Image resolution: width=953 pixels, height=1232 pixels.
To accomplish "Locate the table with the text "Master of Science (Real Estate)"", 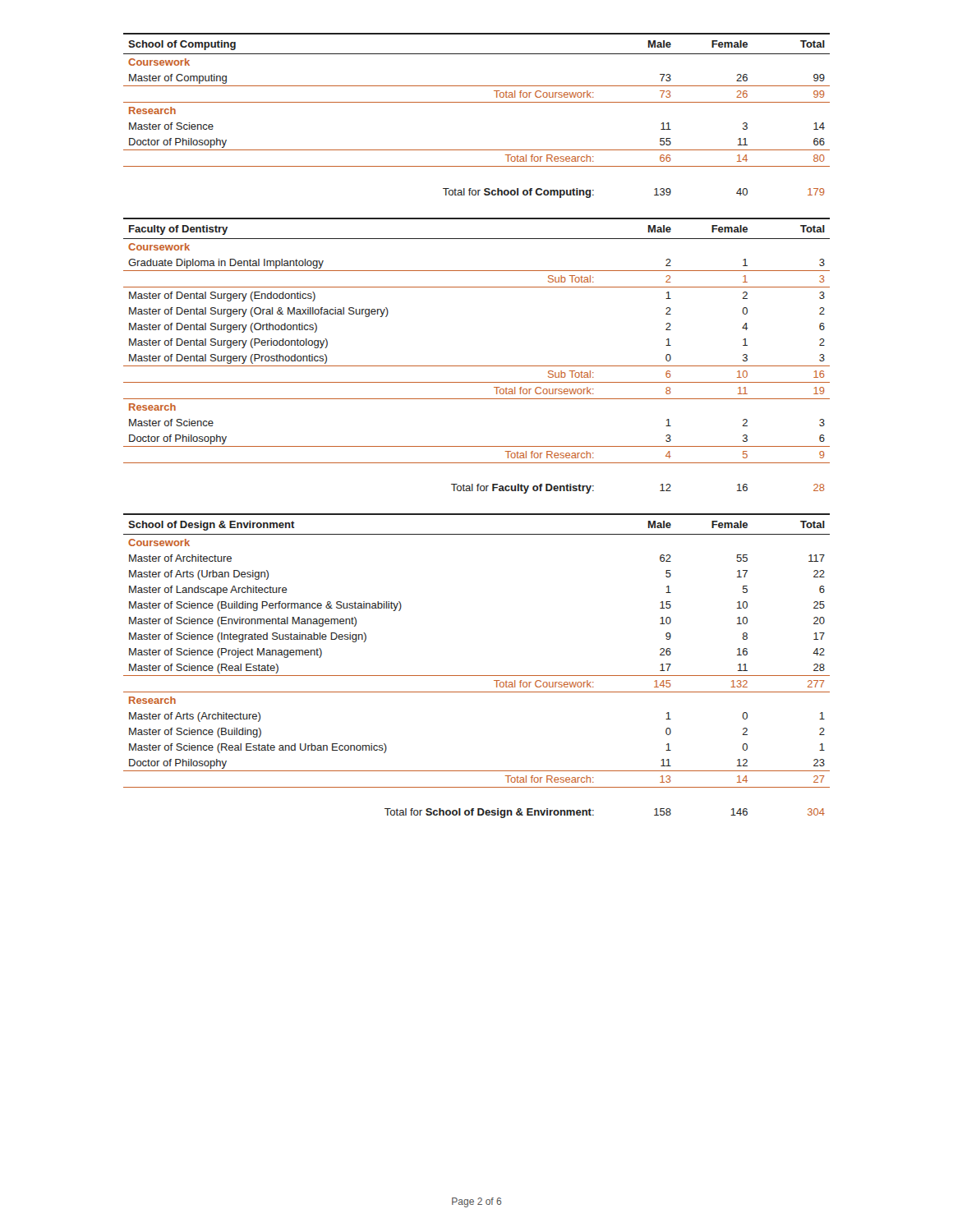I will 476,667.
